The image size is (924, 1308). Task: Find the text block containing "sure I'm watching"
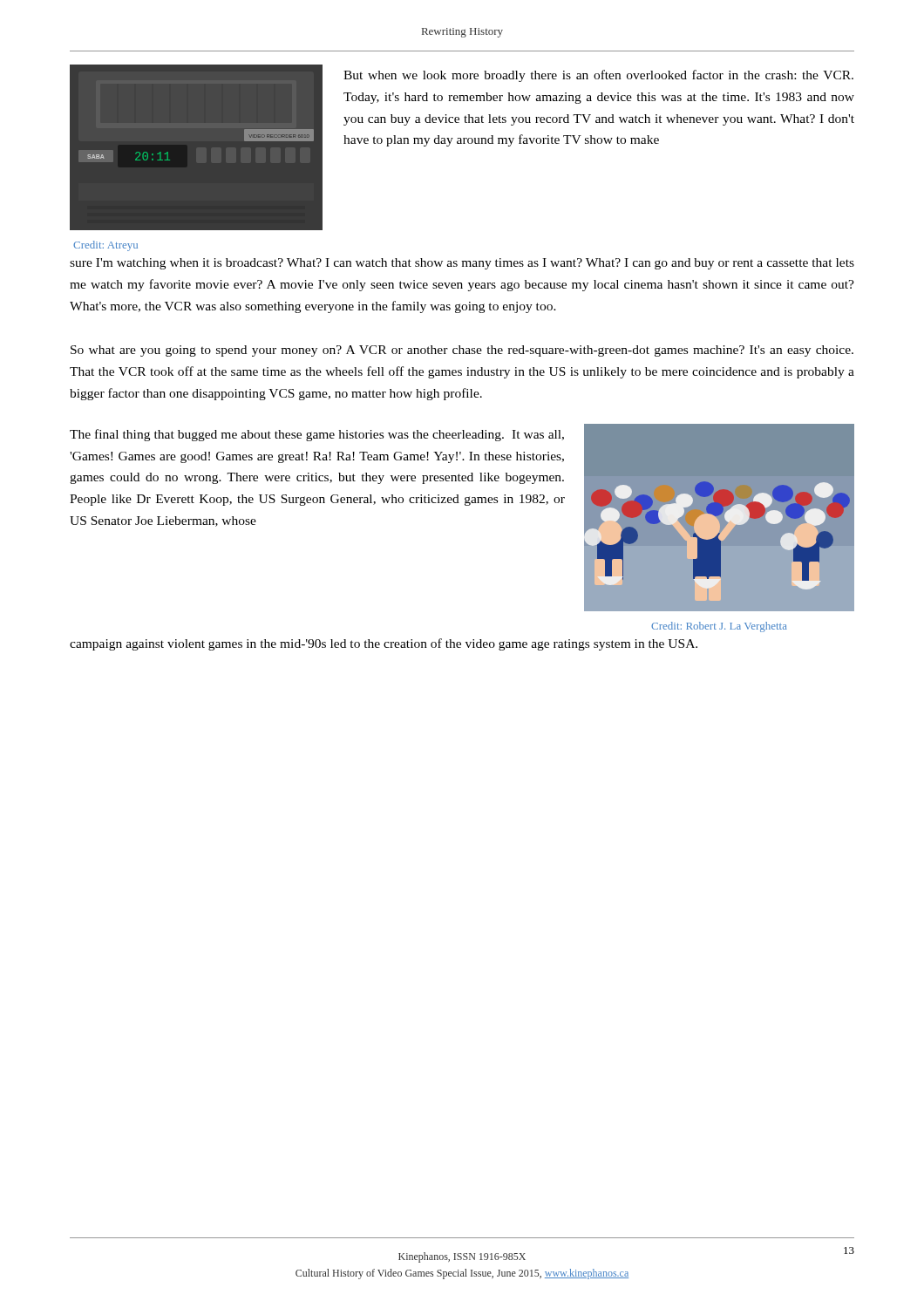(462, 284)
